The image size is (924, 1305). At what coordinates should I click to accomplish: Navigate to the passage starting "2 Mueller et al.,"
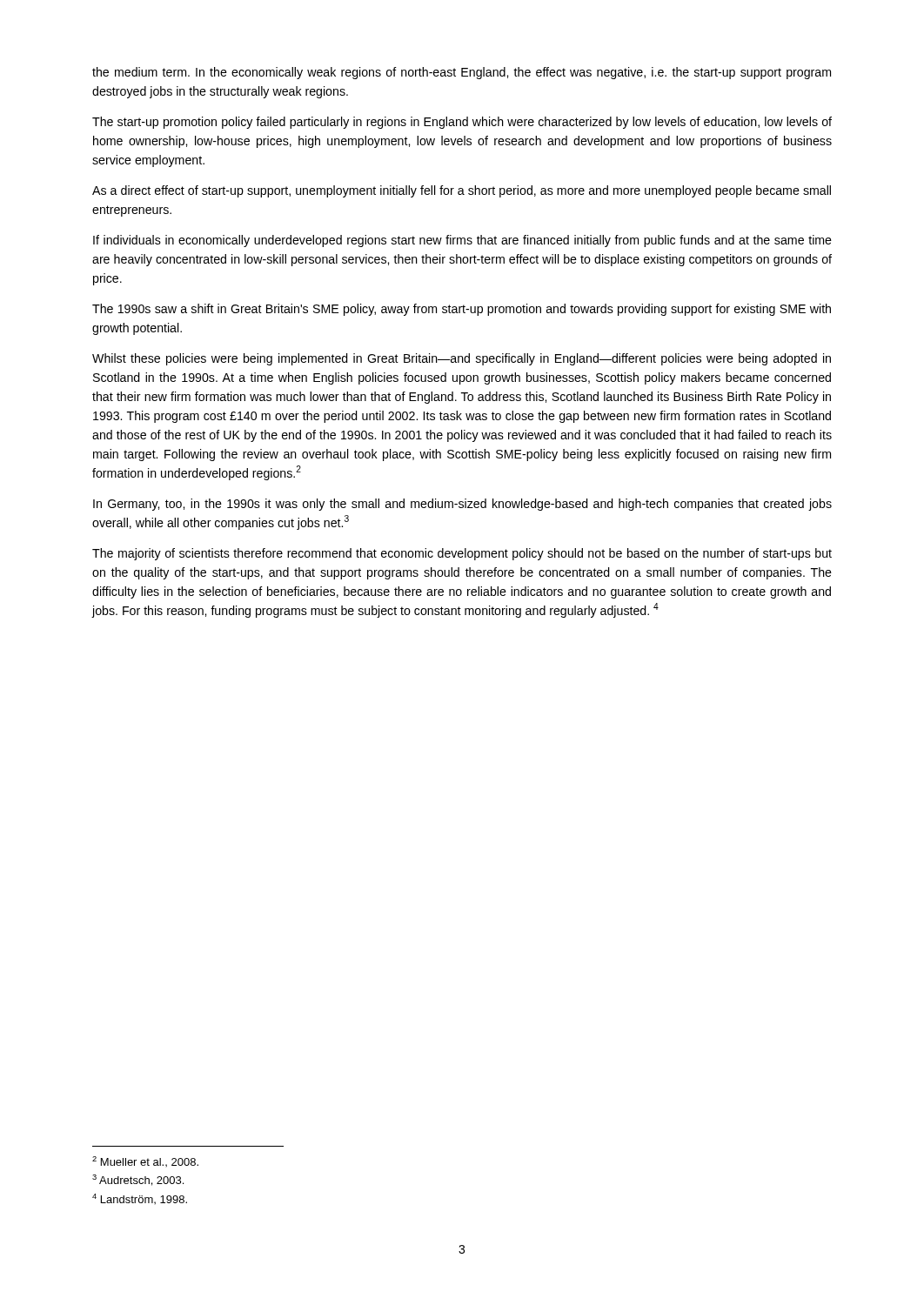tap(146, 1161)
